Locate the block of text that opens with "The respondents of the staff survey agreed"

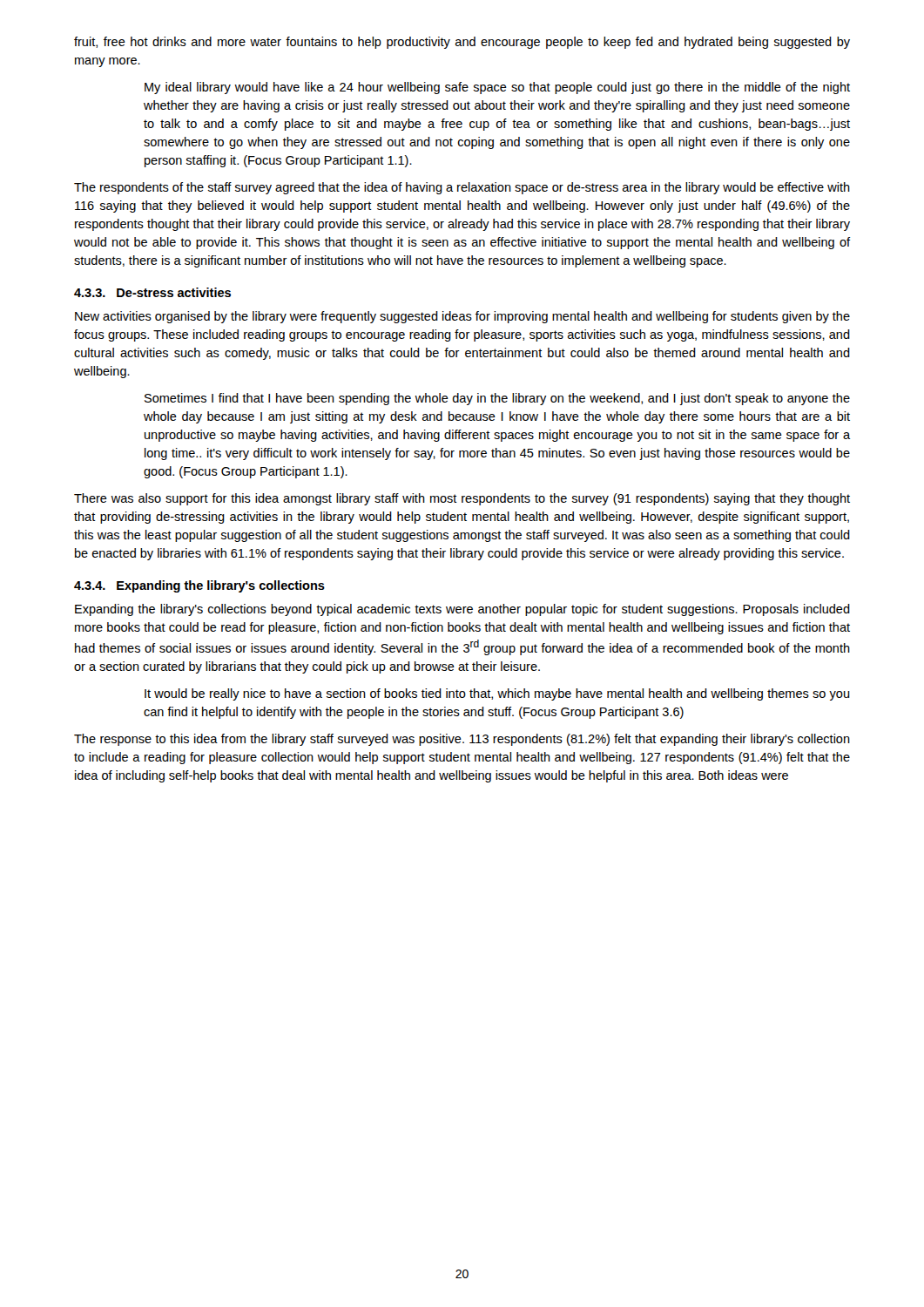462,224
